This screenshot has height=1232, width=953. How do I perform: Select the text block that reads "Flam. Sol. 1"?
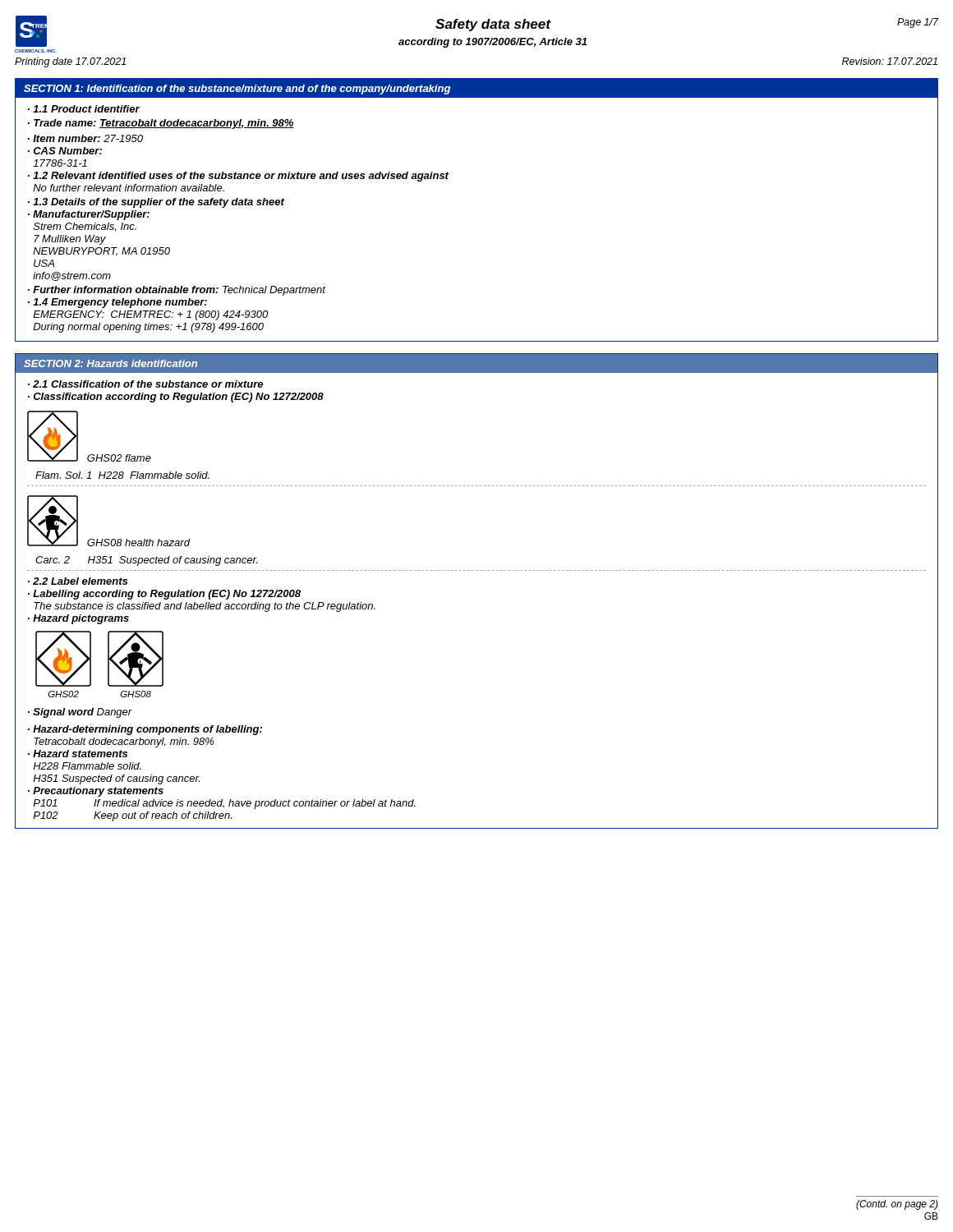coord(123,475)
